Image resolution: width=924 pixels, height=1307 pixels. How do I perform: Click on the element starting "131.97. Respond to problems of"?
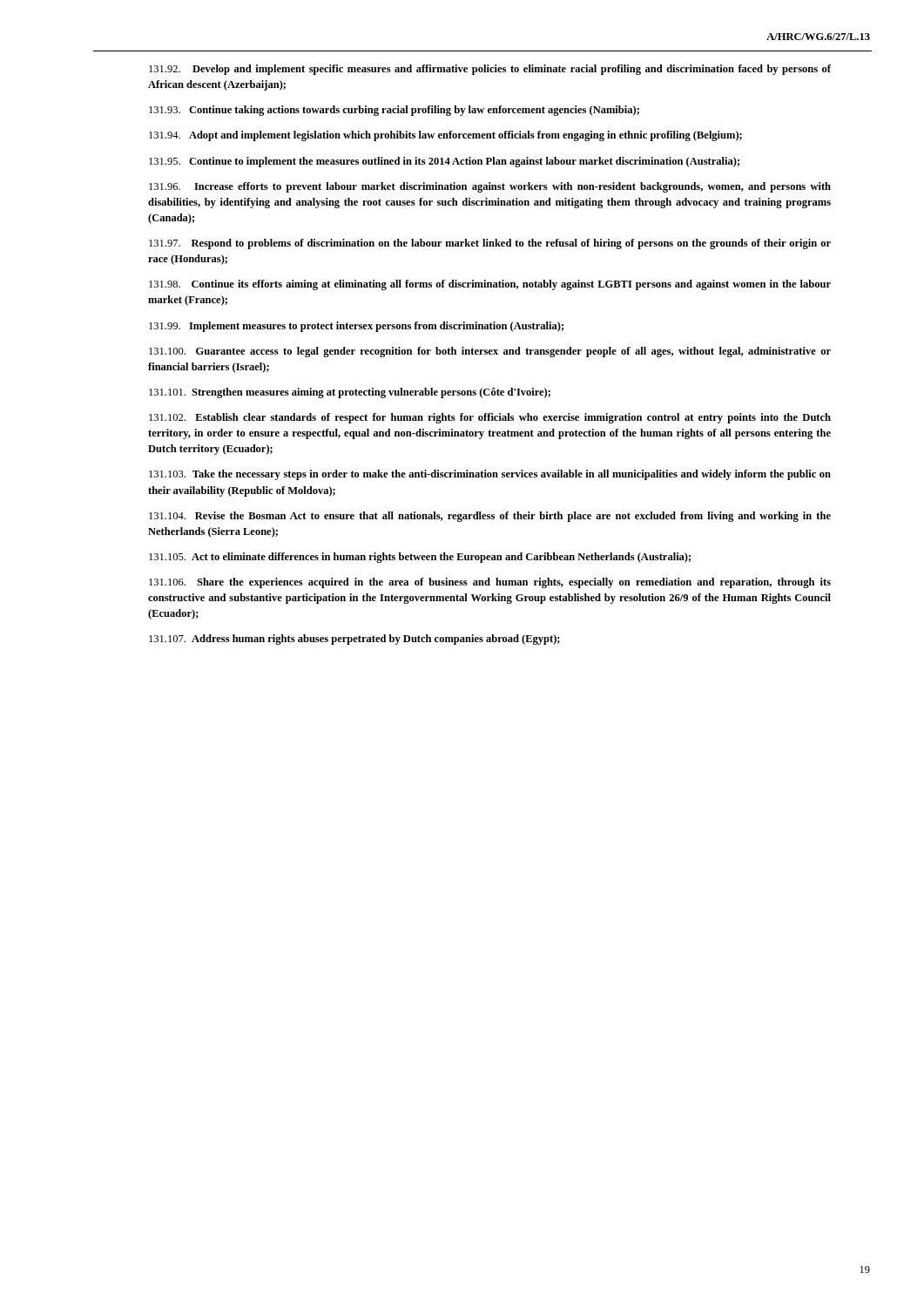[489, 251]
